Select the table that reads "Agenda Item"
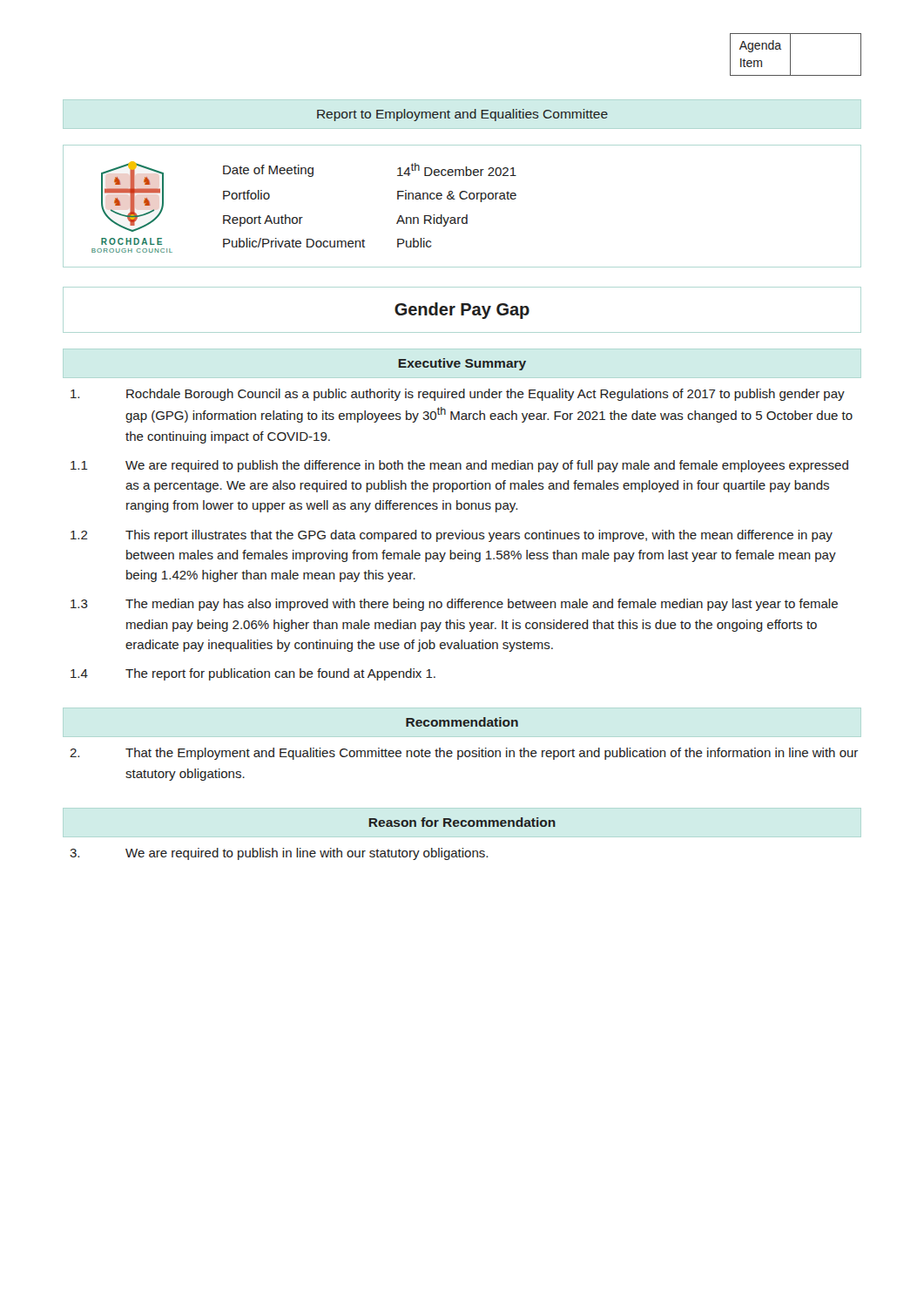924x1307 pixels. click(795, 55)
